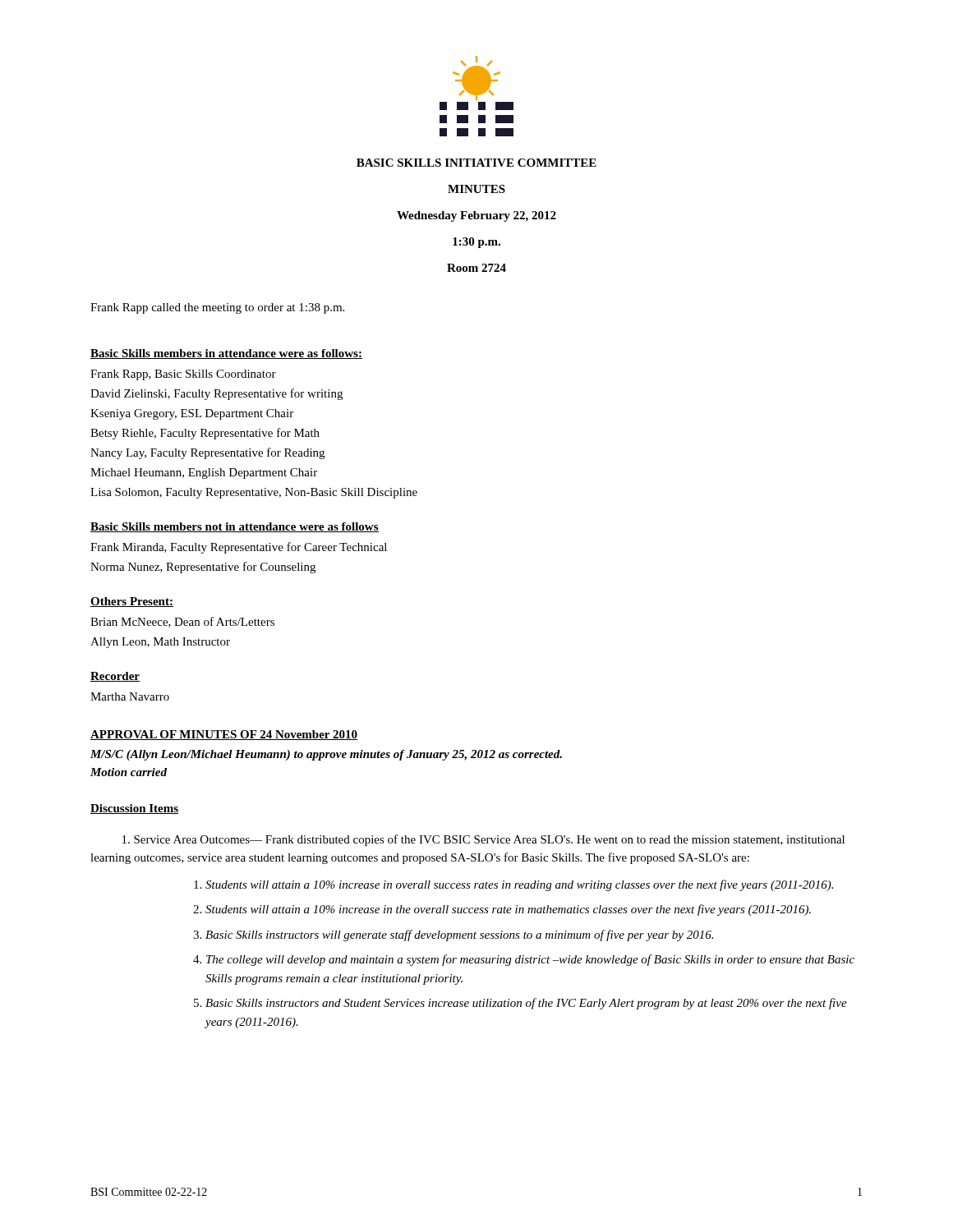Click the title that begins "BASIC SKILLS INITIATIVE COMMITTEE MINUTES"
The image size is (953, 1232).
click(476, 216)
